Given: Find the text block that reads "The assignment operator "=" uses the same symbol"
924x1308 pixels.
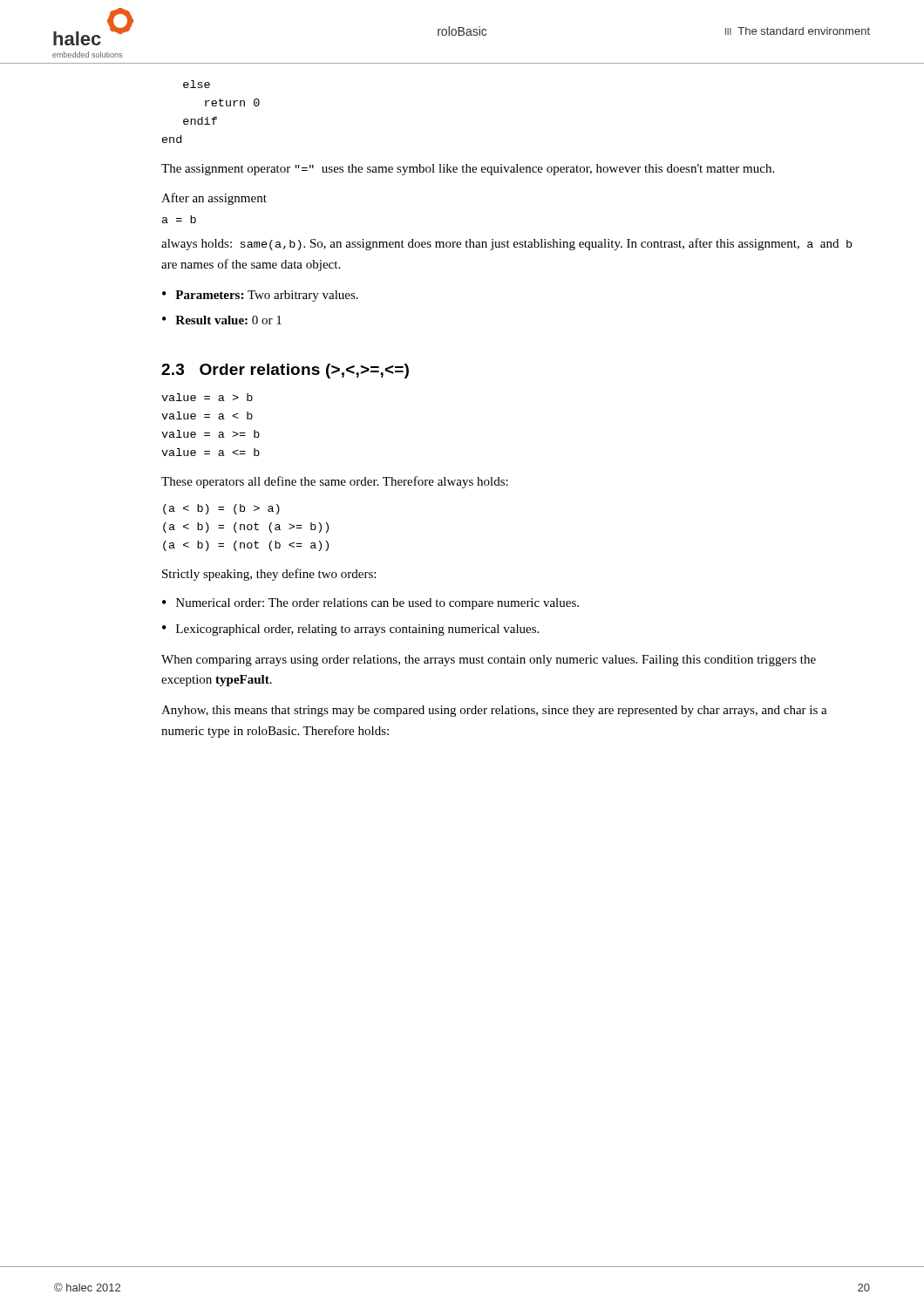Looking at the screenshot, I should 468,168.
